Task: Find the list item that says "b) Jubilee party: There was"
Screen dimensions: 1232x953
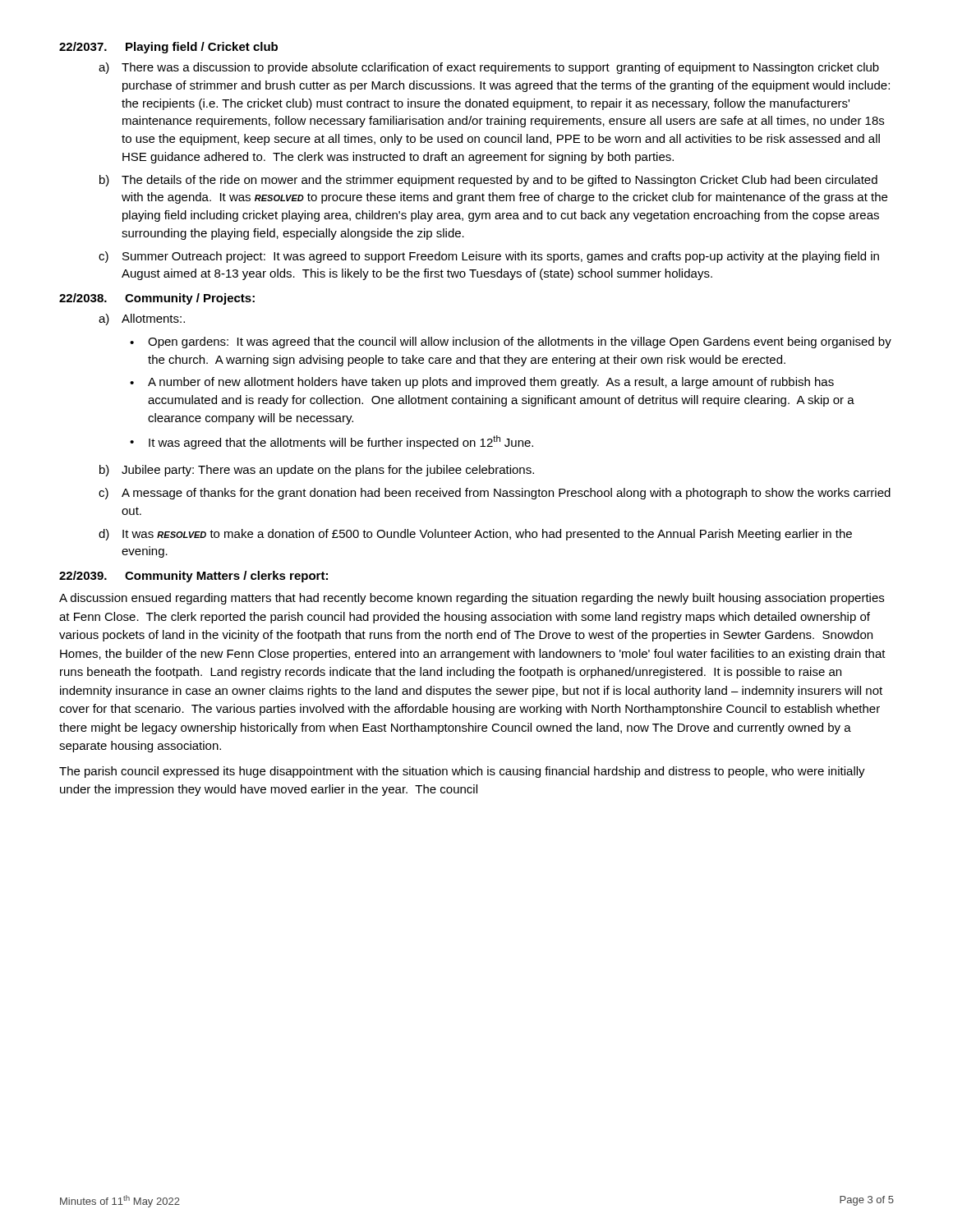Action: coord(496,470)
